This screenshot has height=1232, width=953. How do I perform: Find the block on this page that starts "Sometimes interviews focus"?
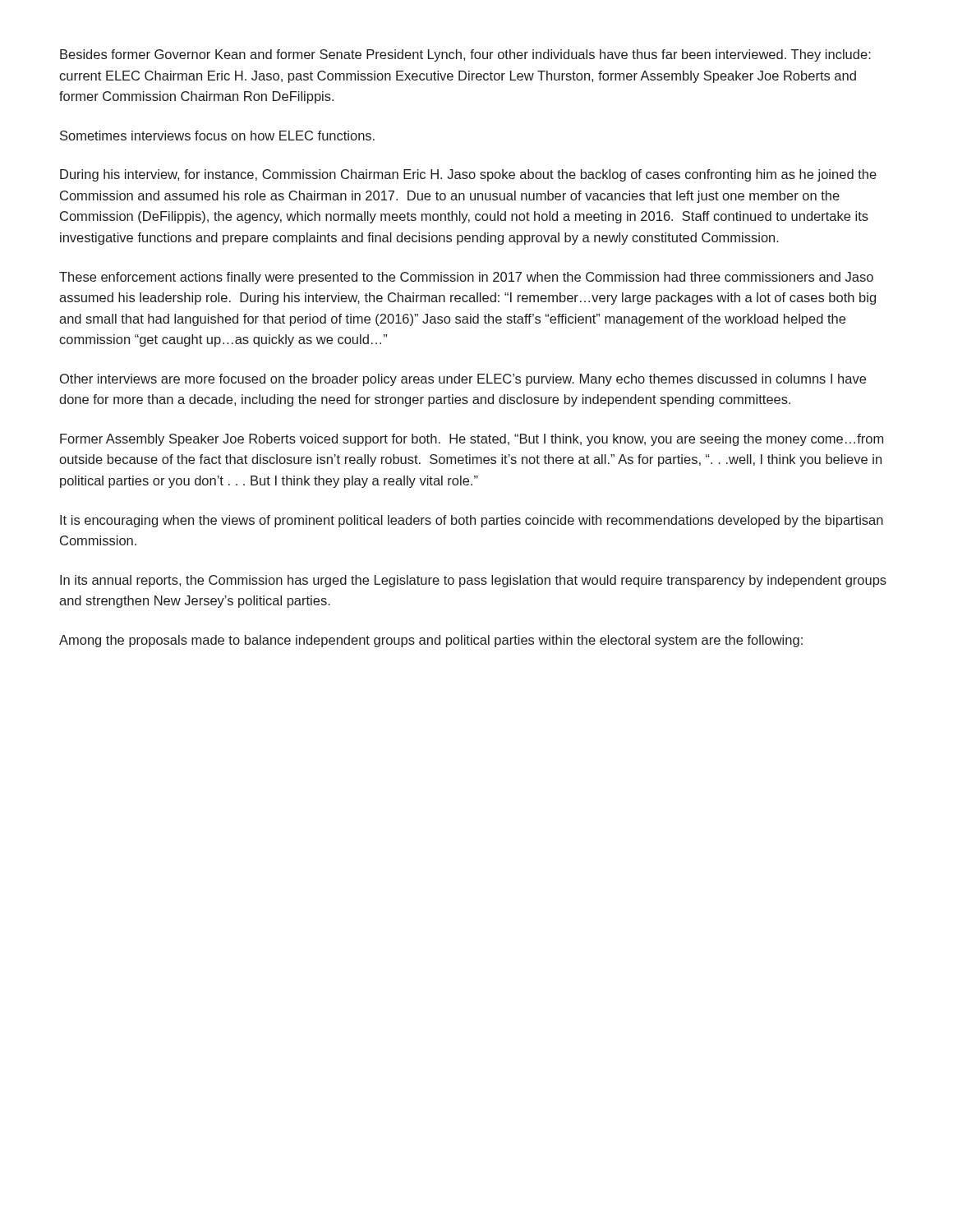217,135
